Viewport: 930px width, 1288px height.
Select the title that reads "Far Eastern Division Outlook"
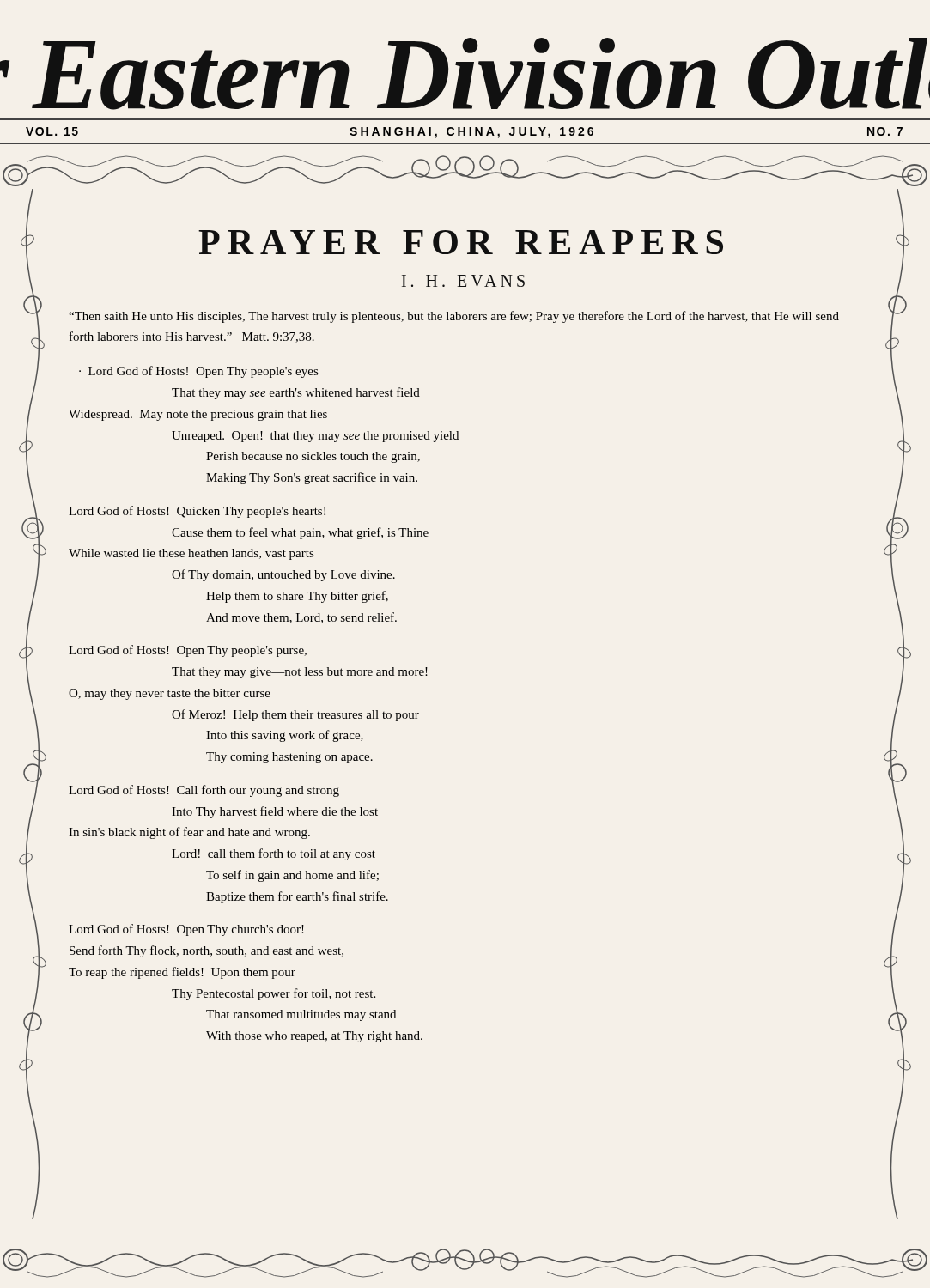pos(465,63)
